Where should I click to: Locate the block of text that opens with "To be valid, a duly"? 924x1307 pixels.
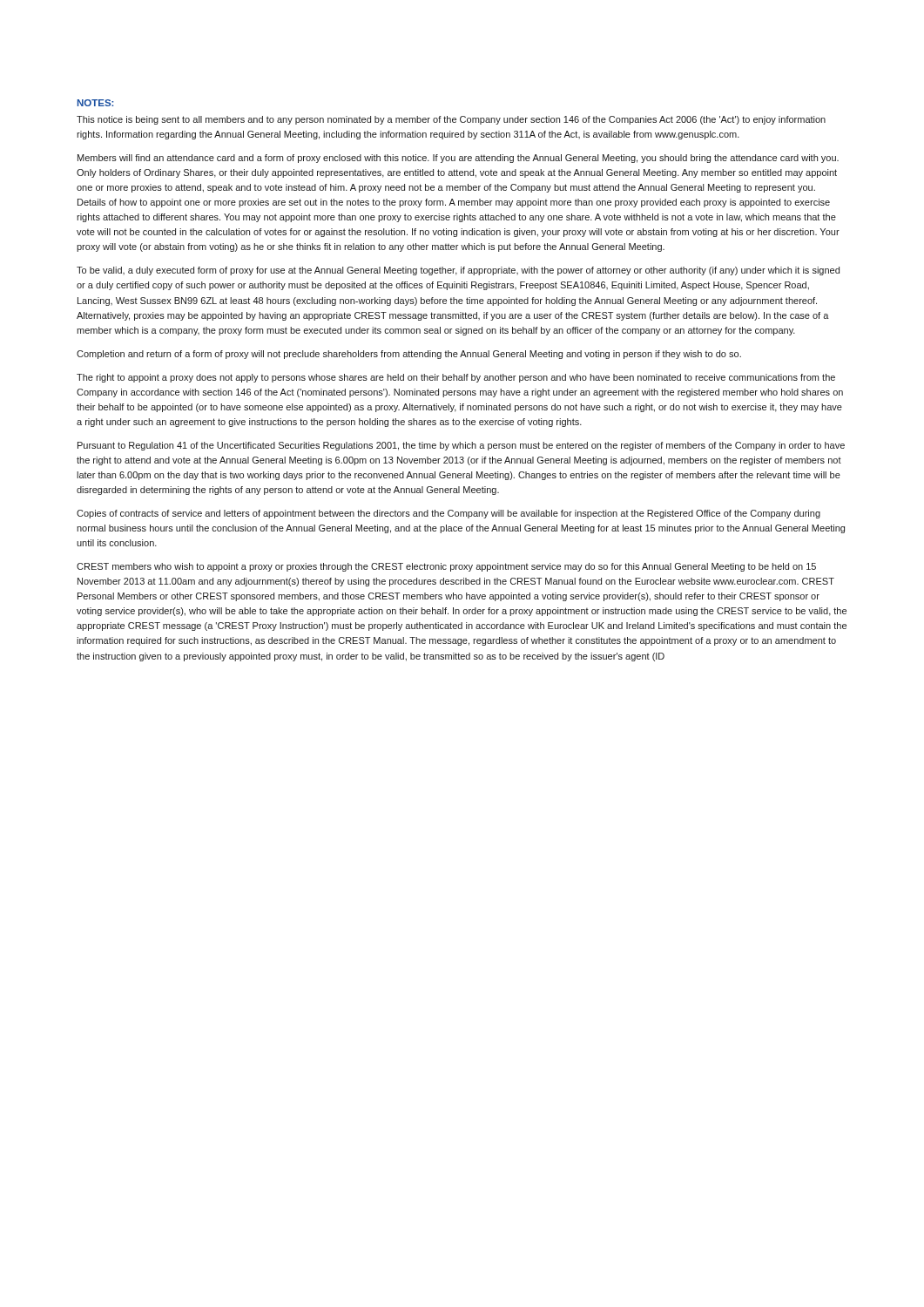click(x=458, y=300)
